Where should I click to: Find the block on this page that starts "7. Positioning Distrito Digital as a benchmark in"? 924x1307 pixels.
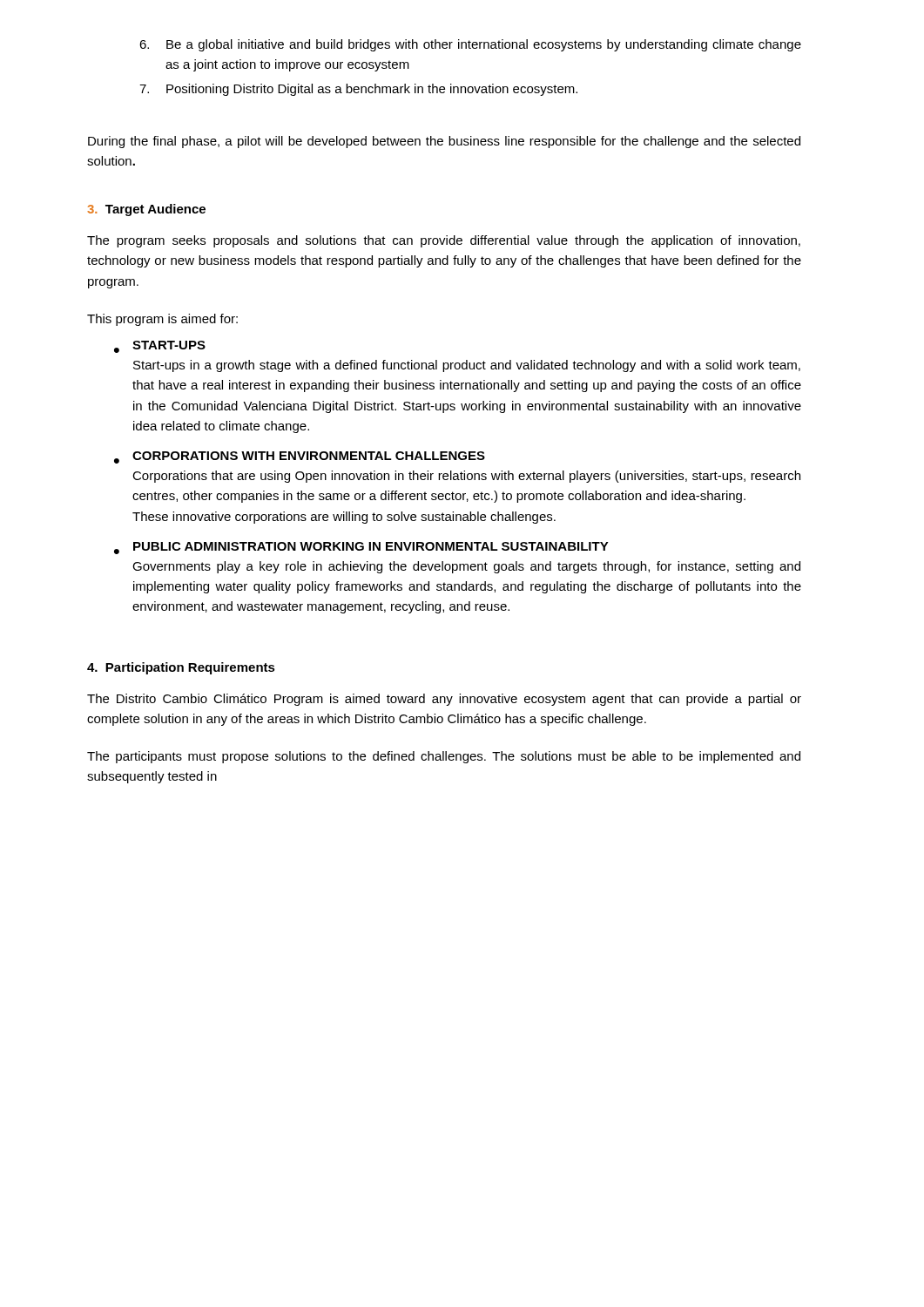point(470,89)
